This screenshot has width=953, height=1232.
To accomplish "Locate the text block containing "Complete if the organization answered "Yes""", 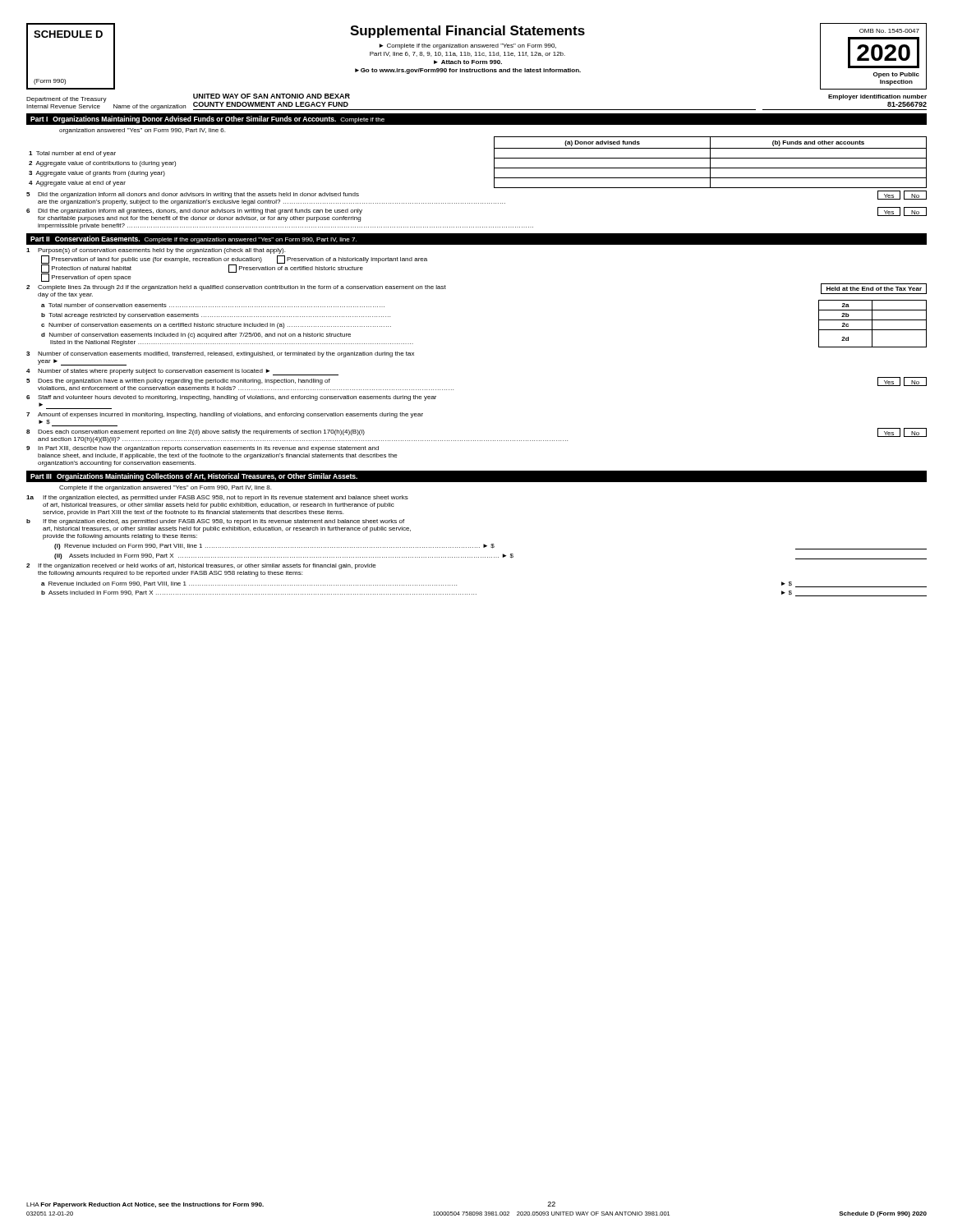I will (x=166, y=488).
